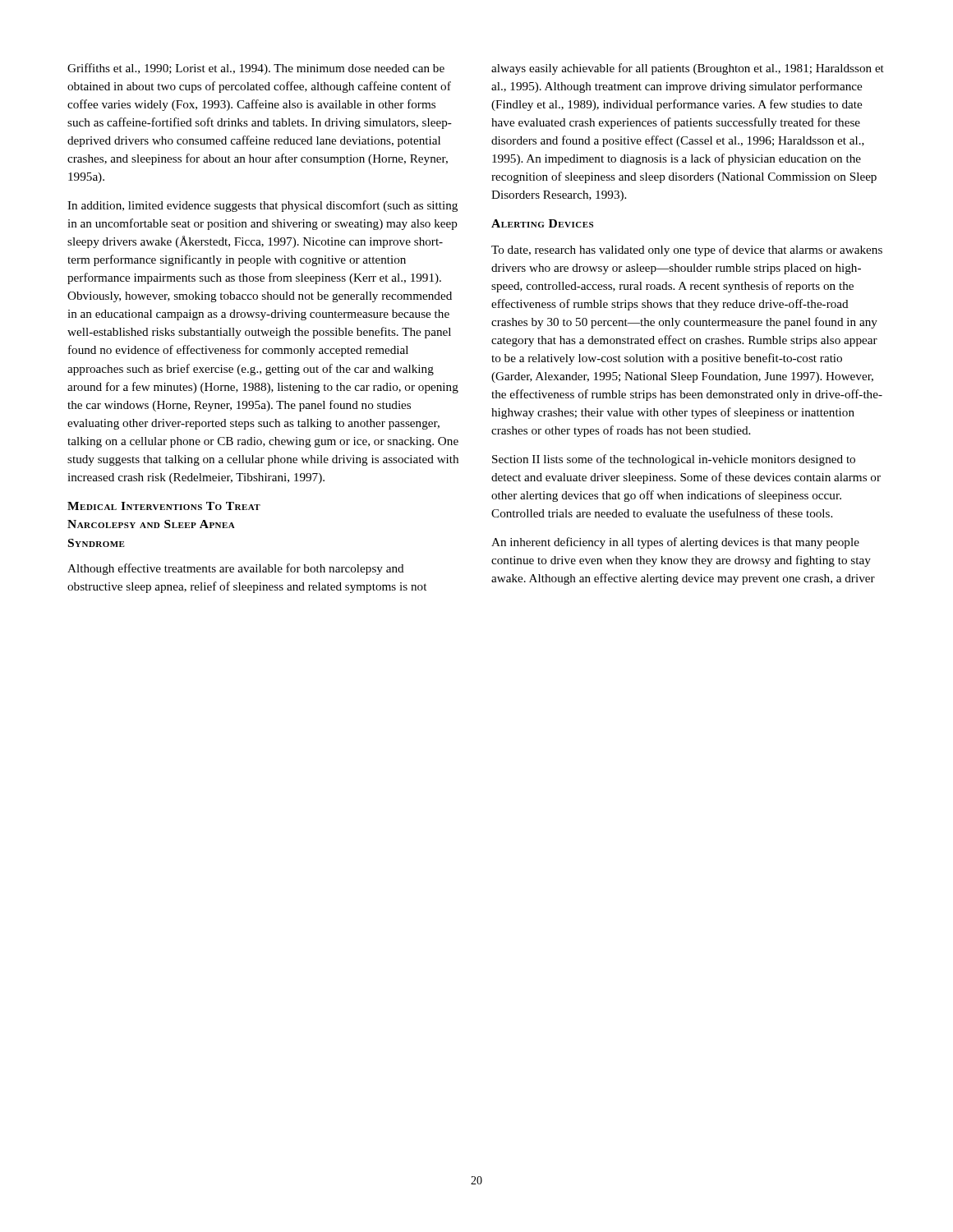Find the text block starting "Although effective treatments"
The width and height of the screenshot is (953, 1232).
(265, 578)
